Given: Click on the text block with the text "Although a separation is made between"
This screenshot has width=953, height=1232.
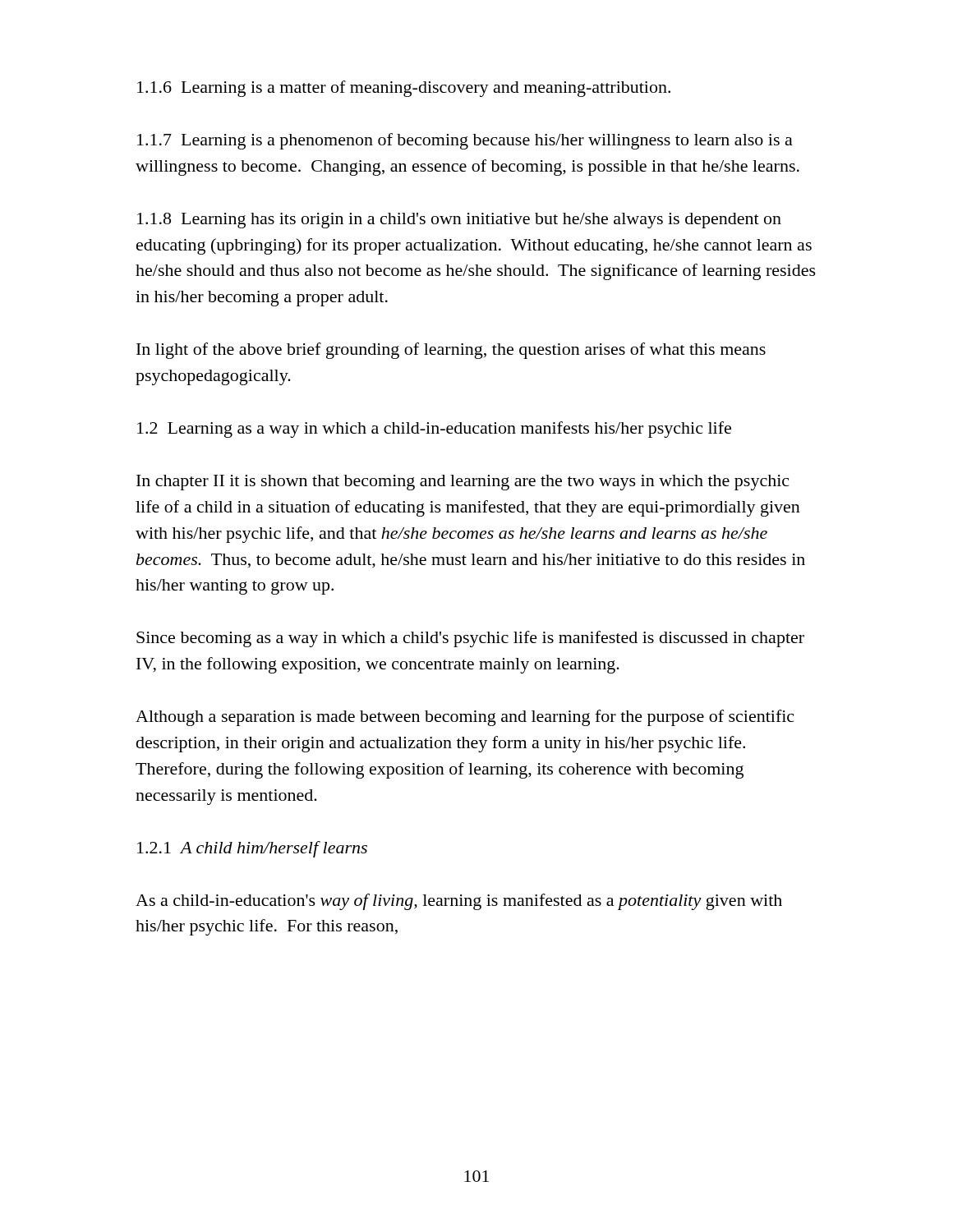Looking at the screenshot, I should 465,755.
